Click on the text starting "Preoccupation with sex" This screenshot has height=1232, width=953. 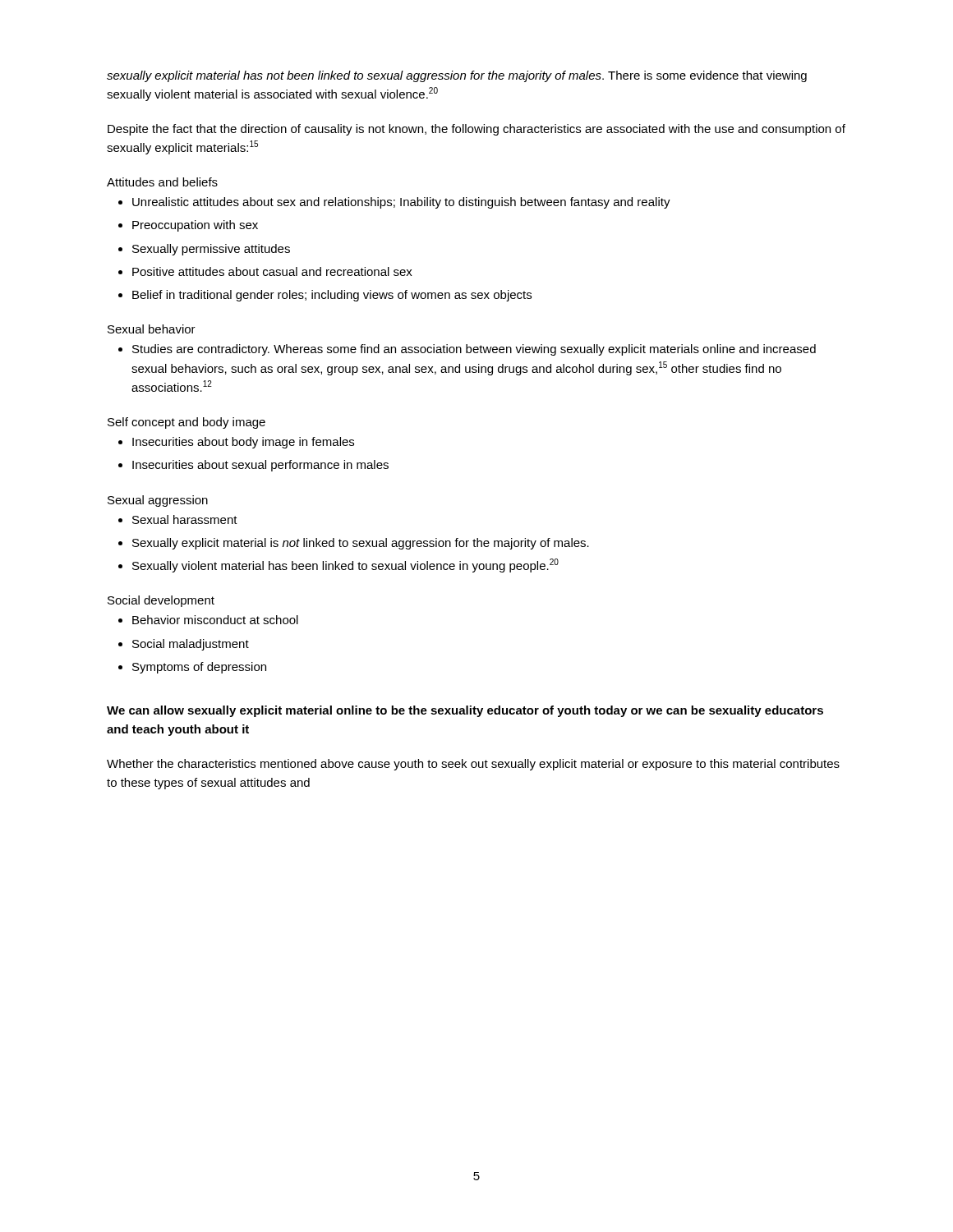195,225
